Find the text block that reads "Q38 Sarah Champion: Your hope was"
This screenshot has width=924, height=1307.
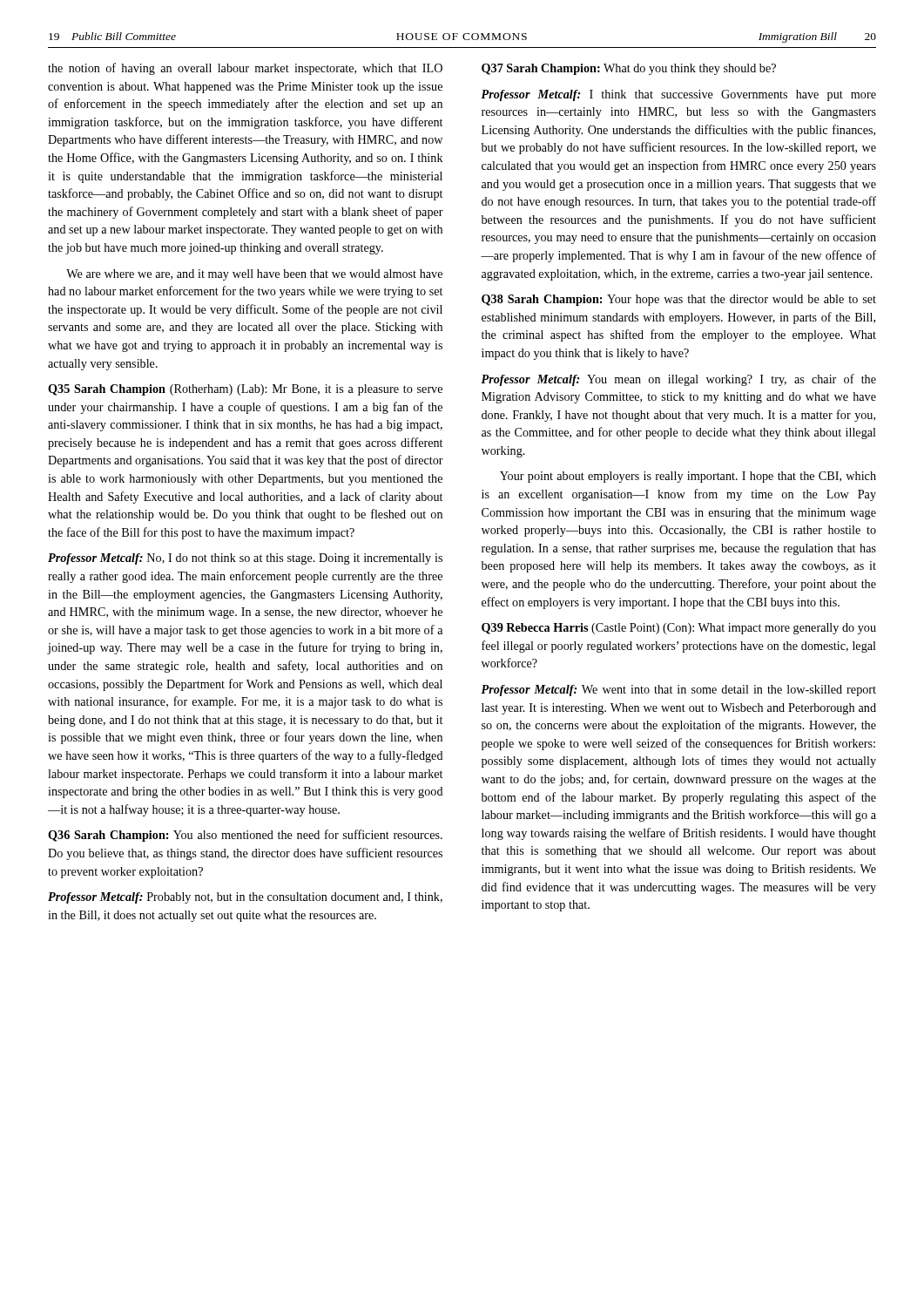[x=679, y=326]
